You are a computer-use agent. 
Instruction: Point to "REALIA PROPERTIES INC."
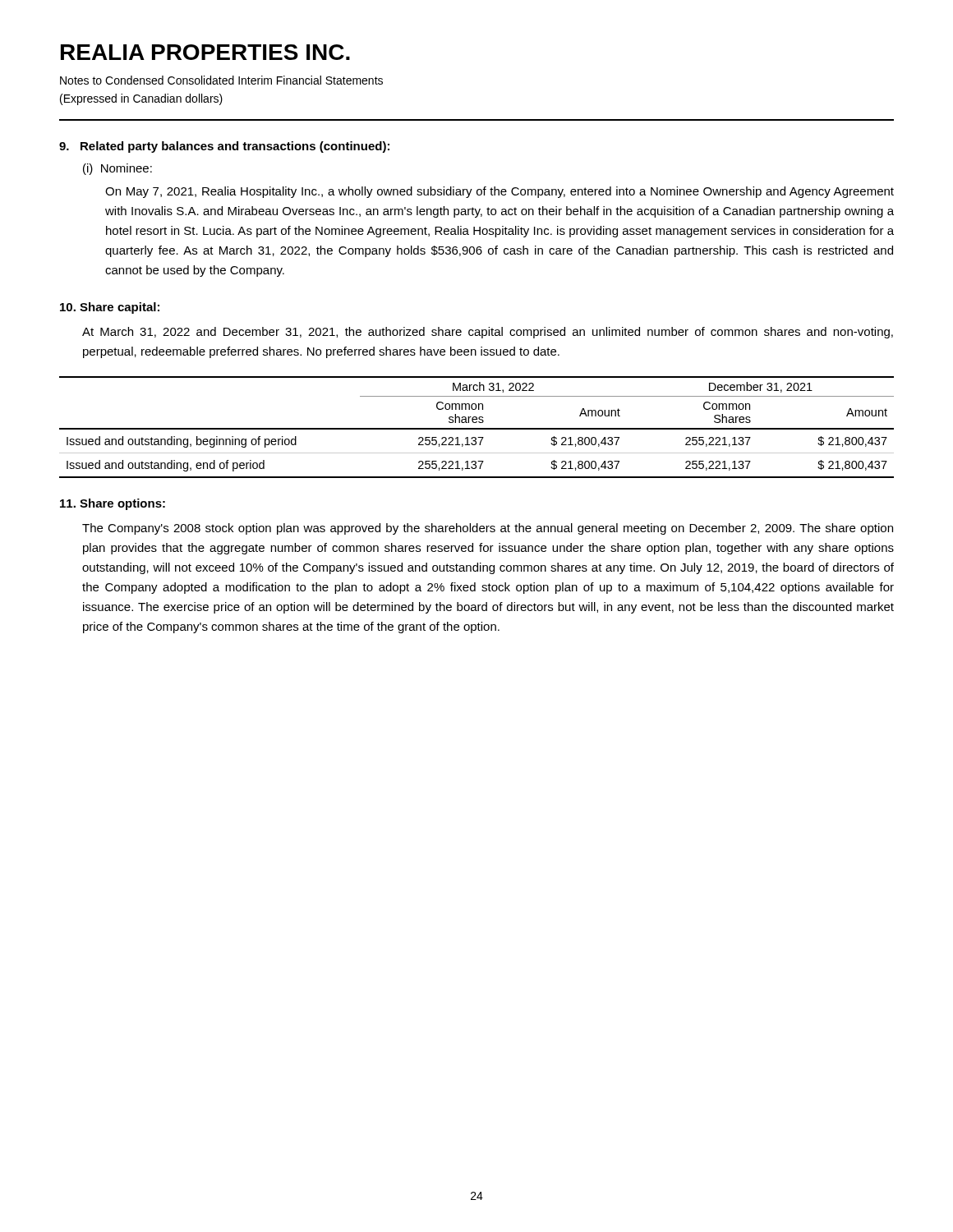point(205,52)
